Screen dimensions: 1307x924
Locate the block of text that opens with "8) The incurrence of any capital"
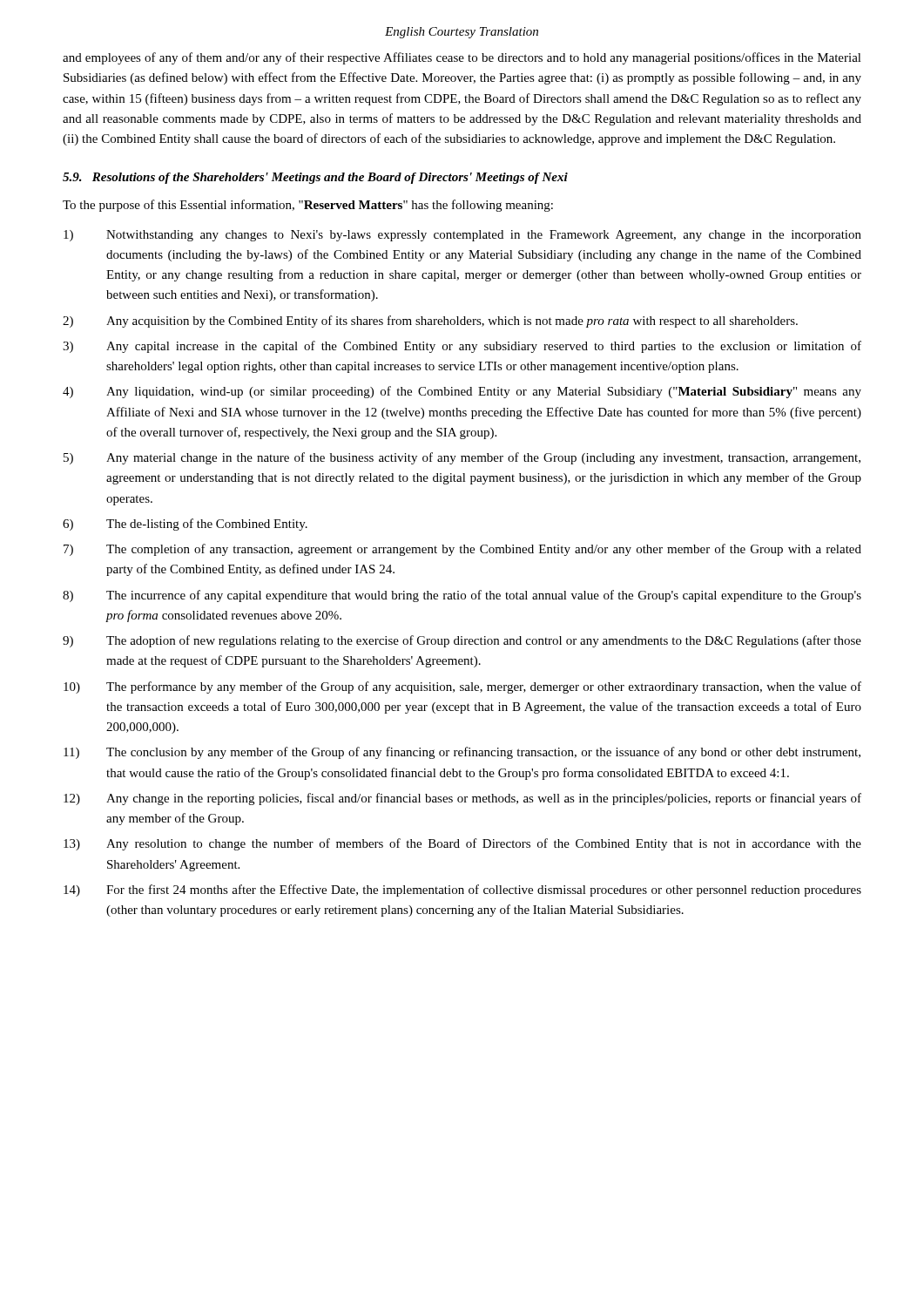coord(462,605)
